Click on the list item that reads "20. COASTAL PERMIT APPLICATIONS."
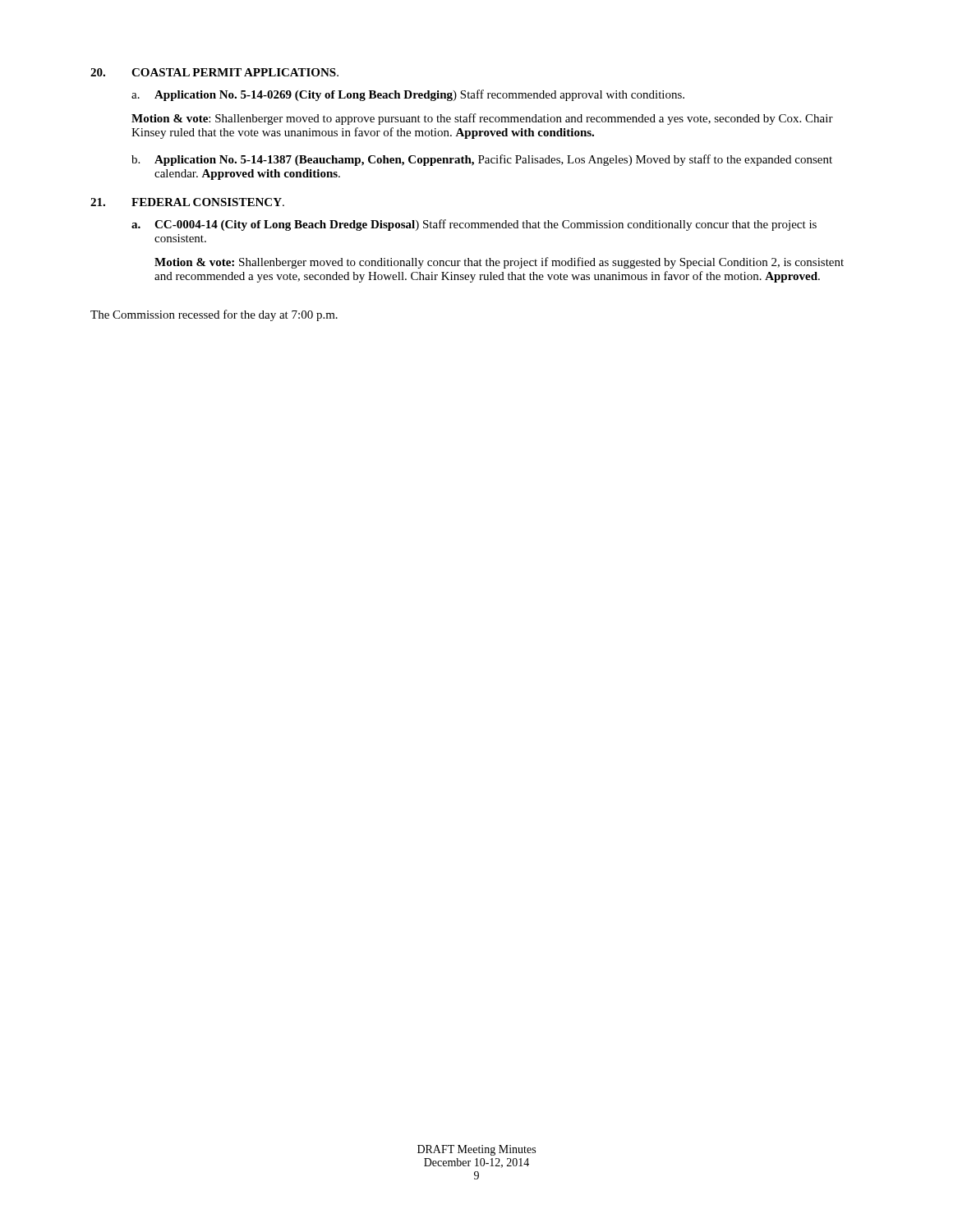The image size is (953, 1232). tap(214, 72)
